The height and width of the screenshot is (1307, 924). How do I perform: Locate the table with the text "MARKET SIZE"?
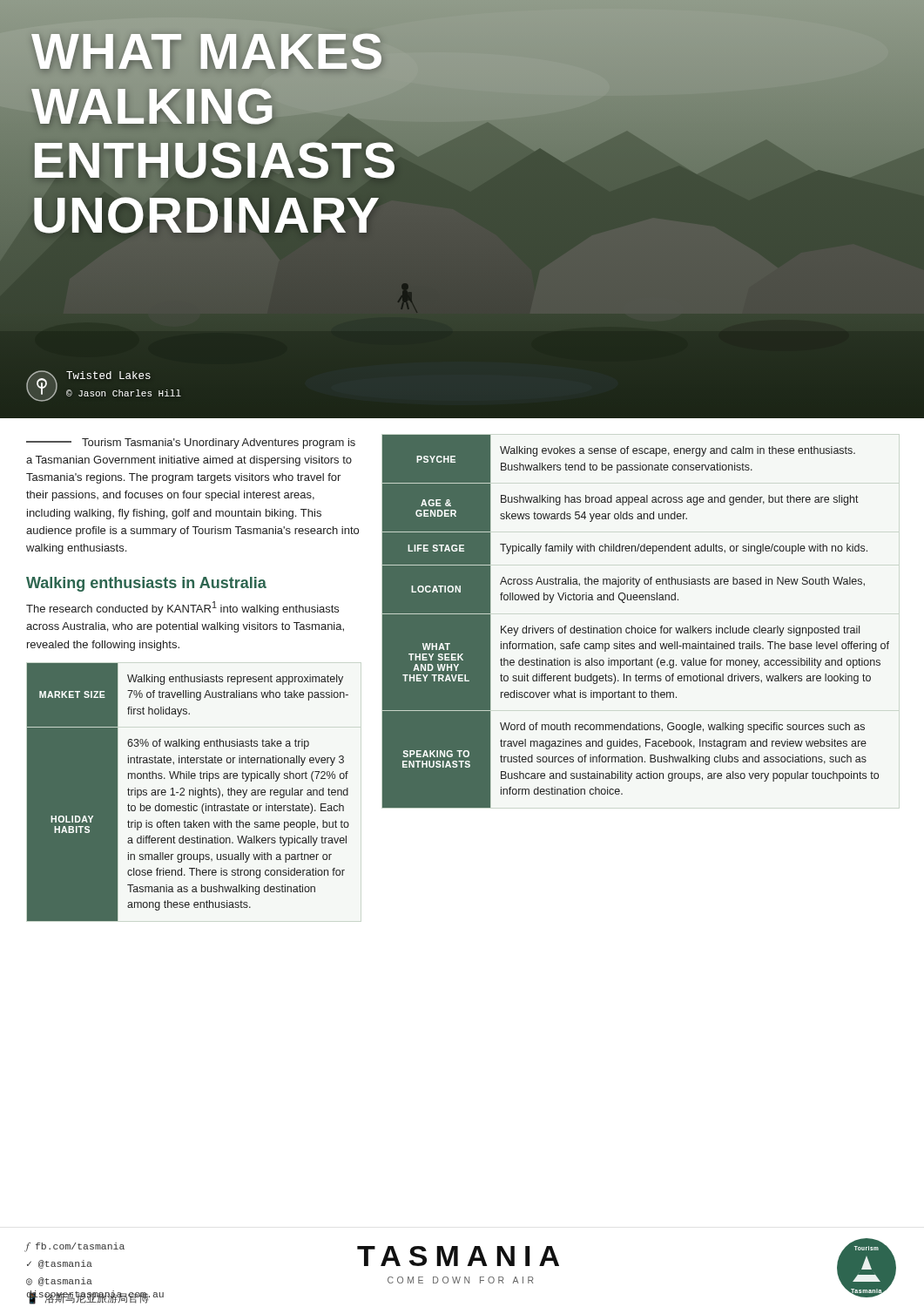tap(194, 792)
